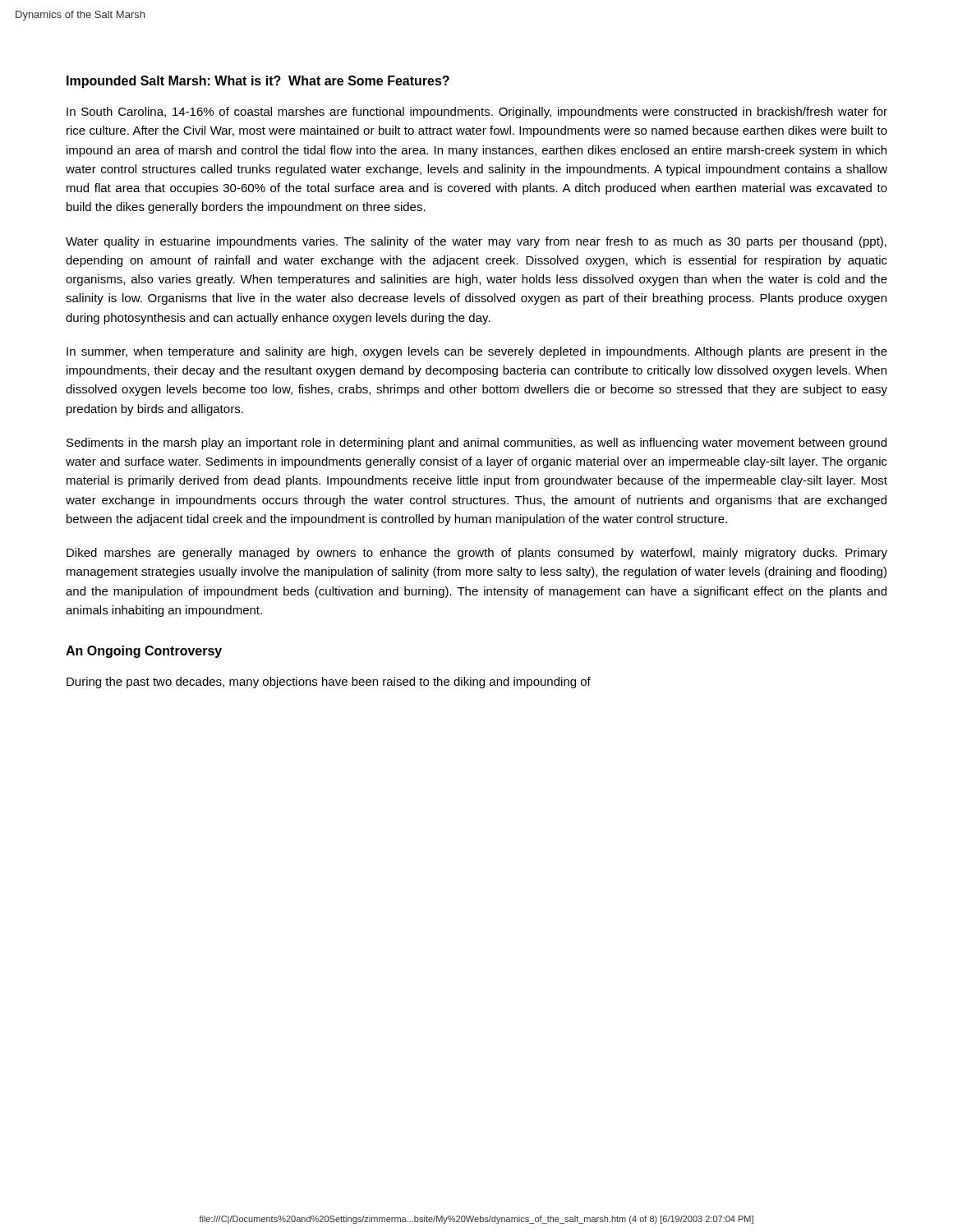Image resolution: width=953 pixels, height=1232 pixels.
Task: Select the block starting "An Ongoing Controversy"
Action: click(144, 651)
